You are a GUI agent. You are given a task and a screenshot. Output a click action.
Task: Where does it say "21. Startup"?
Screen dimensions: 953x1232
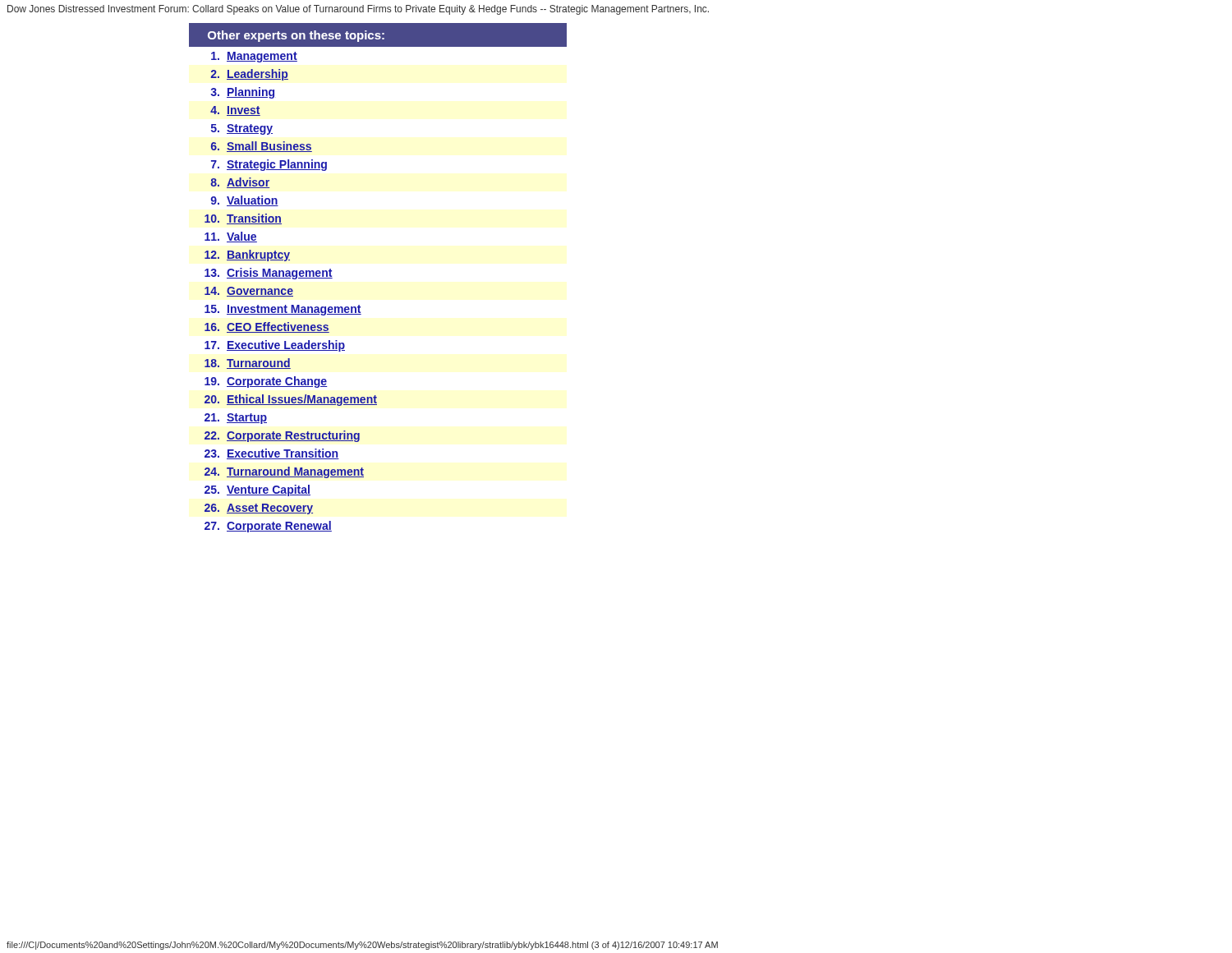[228, 417]
